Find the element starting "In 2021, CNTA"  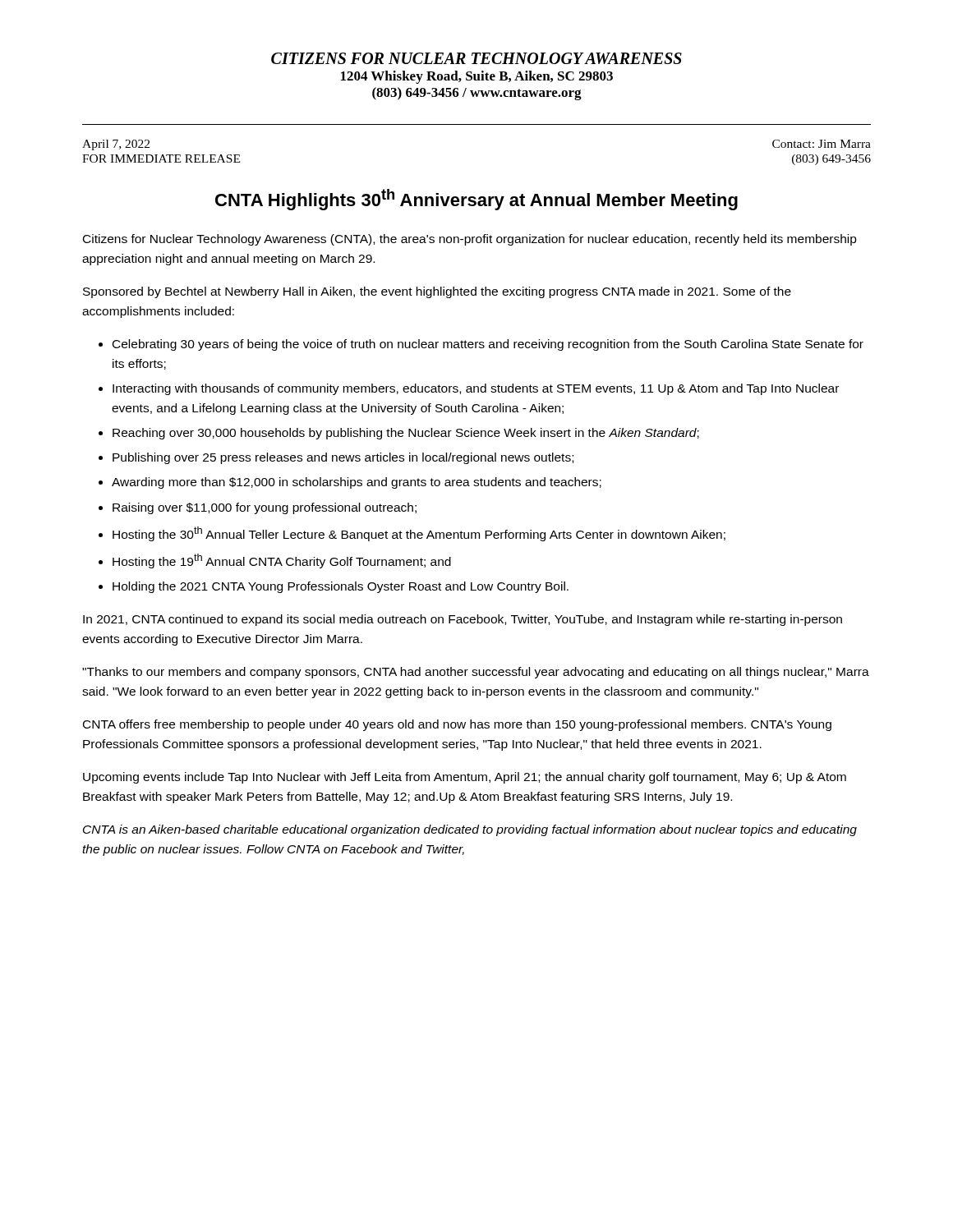coord(462,629)
